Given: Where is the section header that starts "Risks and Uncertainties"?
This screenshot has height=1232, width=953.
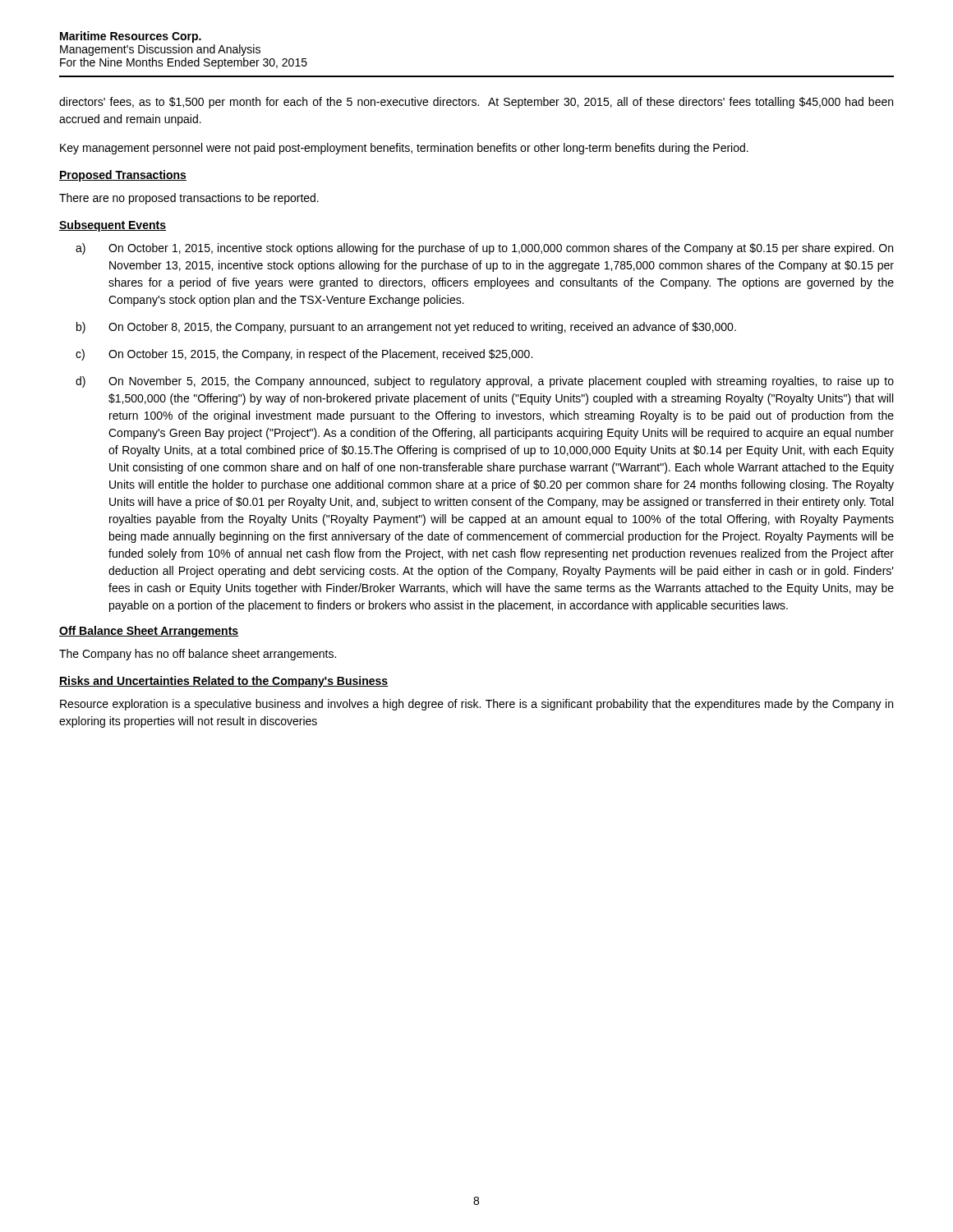Looking at the screenshot, I should (x=224, y=681).
